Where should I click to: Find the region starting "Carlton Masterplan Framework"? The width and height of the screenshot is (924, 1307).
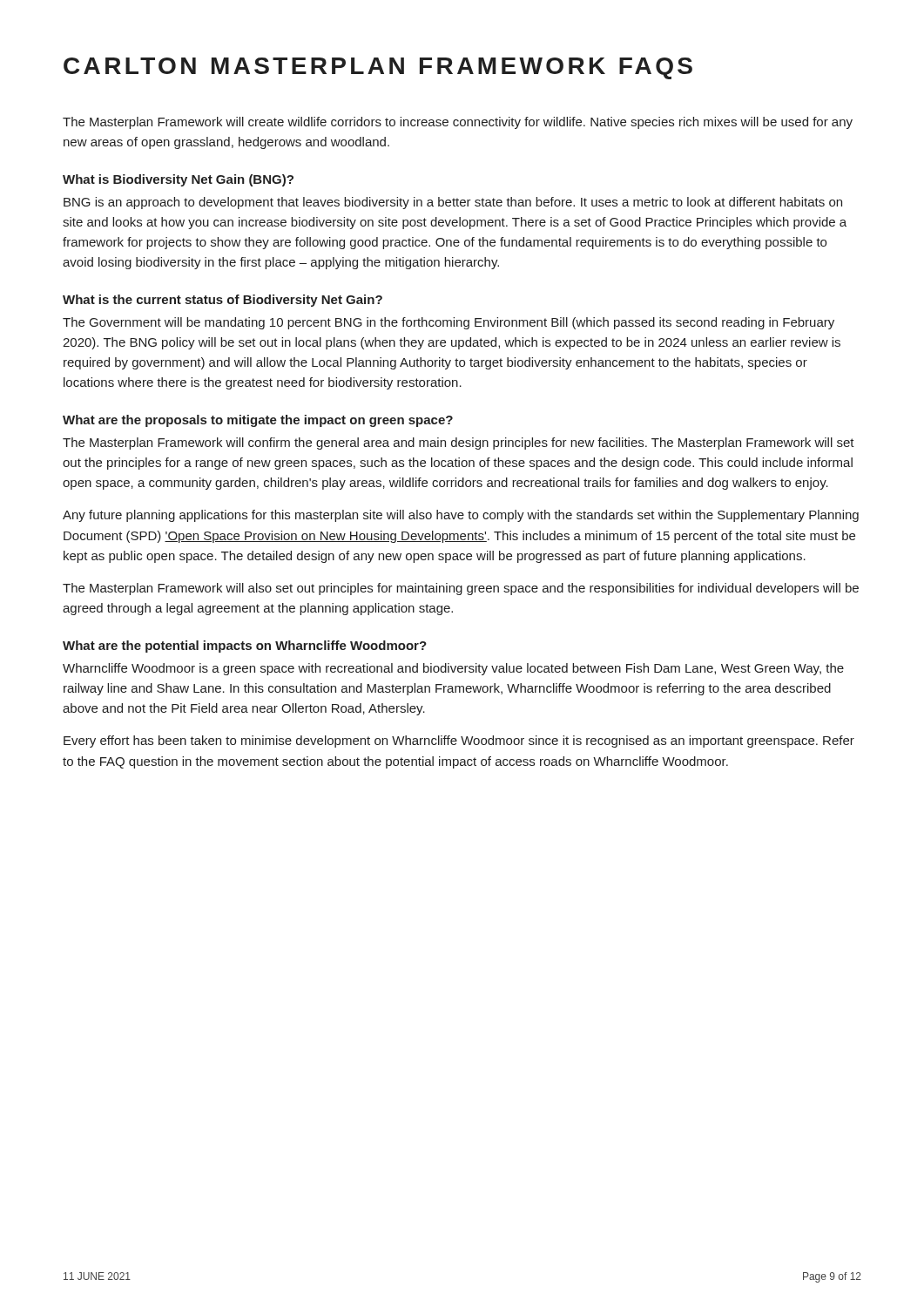[x=462, y=66]
